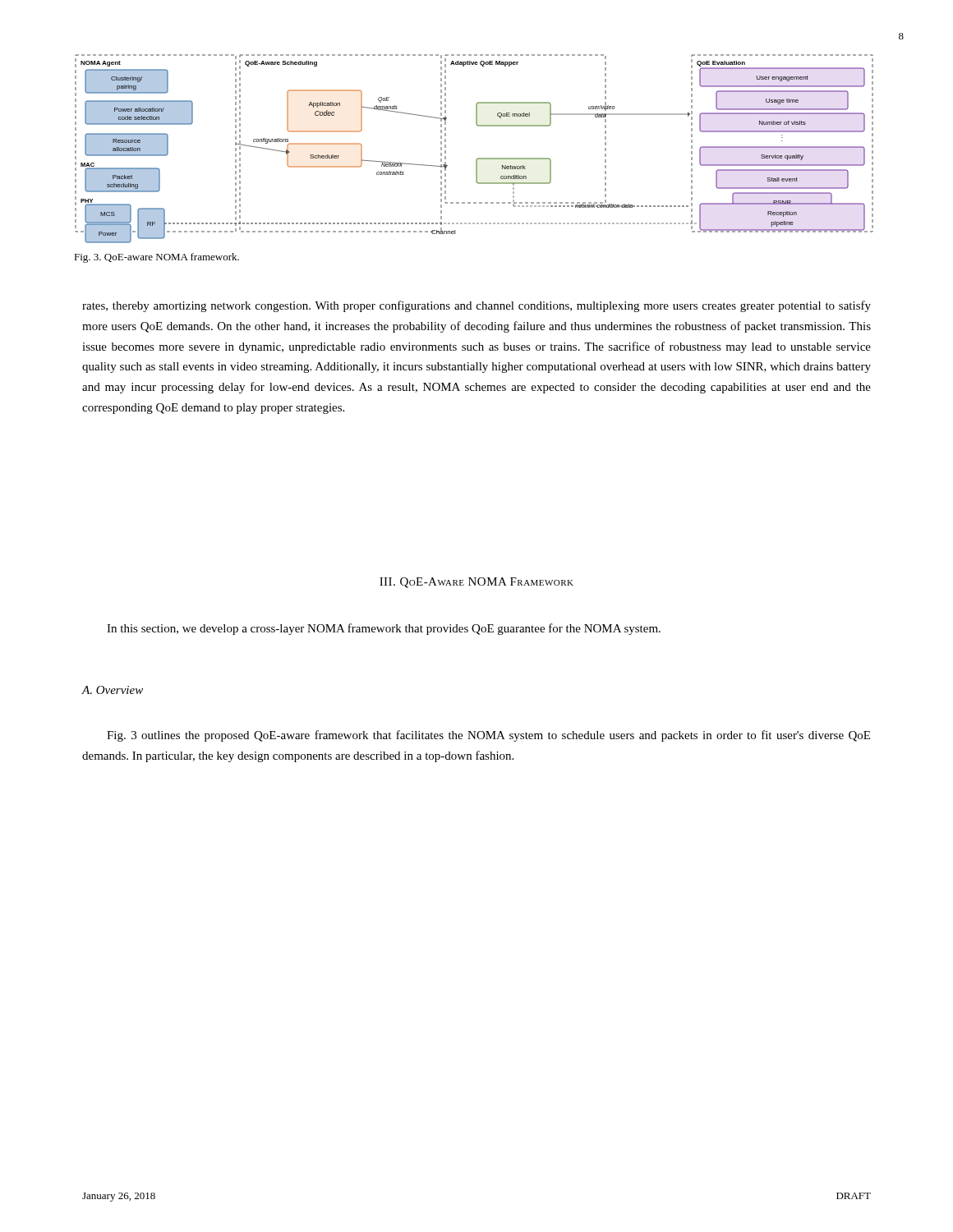Image resolution: width=953 pixels, height=1232 pixels.
Task: Where is the passage that starts "Fig. 3 outlines the proposed"?
Action: pyautogui.click(x=476, y=746)
